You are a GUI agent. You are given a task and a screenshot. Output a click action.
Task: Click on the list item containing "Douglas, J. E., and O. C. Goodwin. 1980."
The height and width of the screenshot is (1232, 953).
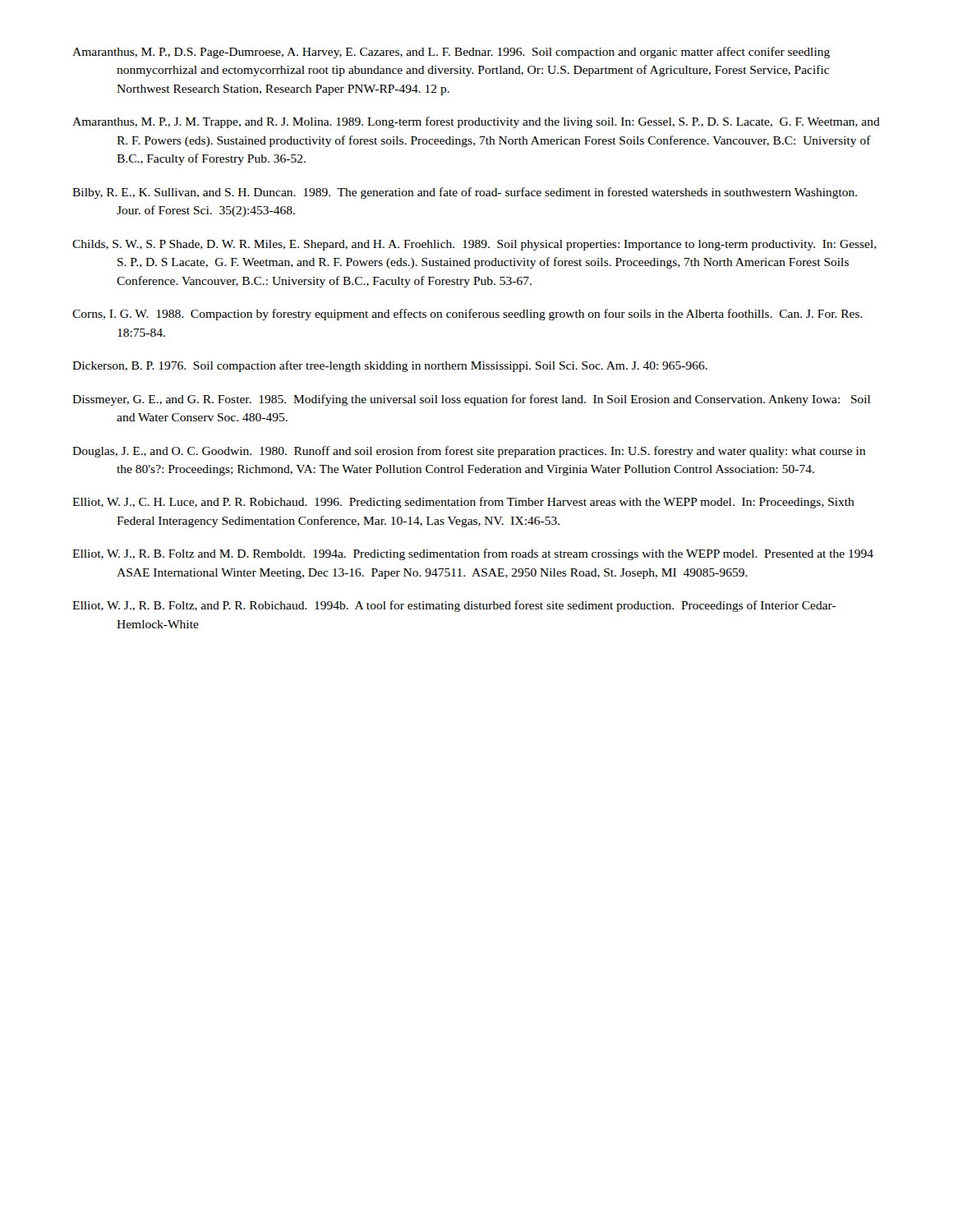click(x=469, y=459)
